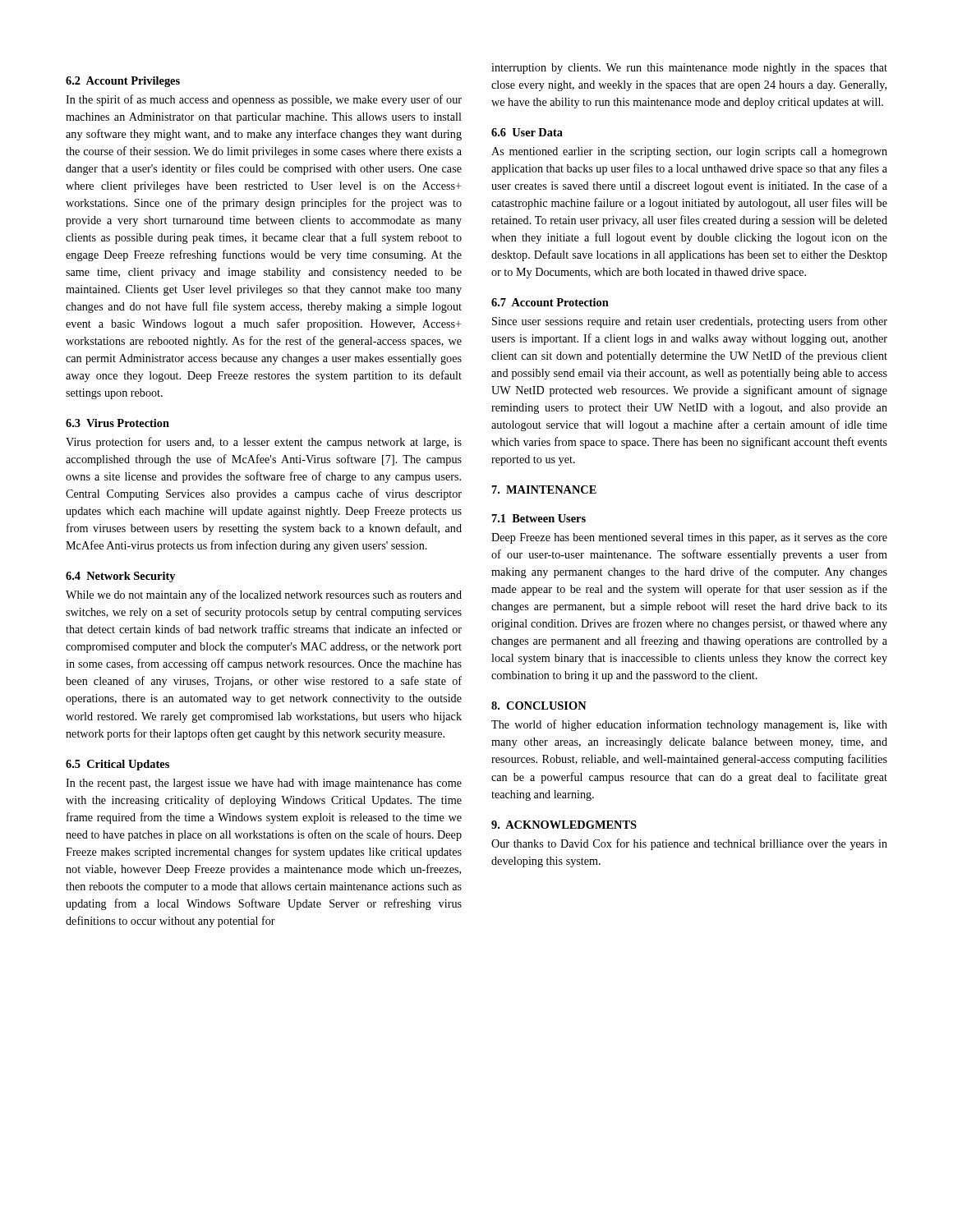Locate the text block that reads "Our thanks to David Cox"
Image resolution: width=953 pixels, height=1232 pixels.
pos(689,852)
